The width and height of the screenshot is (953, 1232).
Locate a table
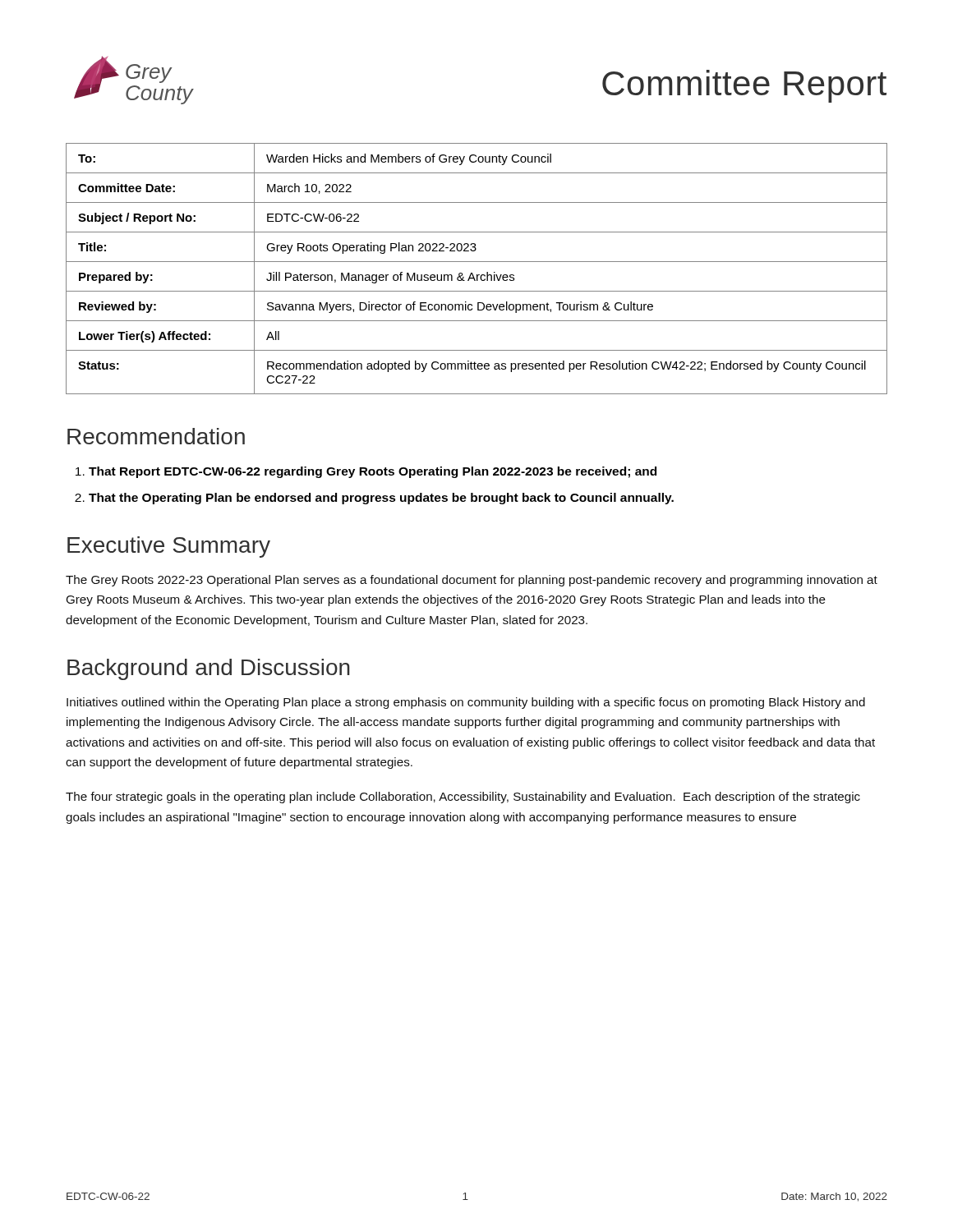[x=476, y=269]
